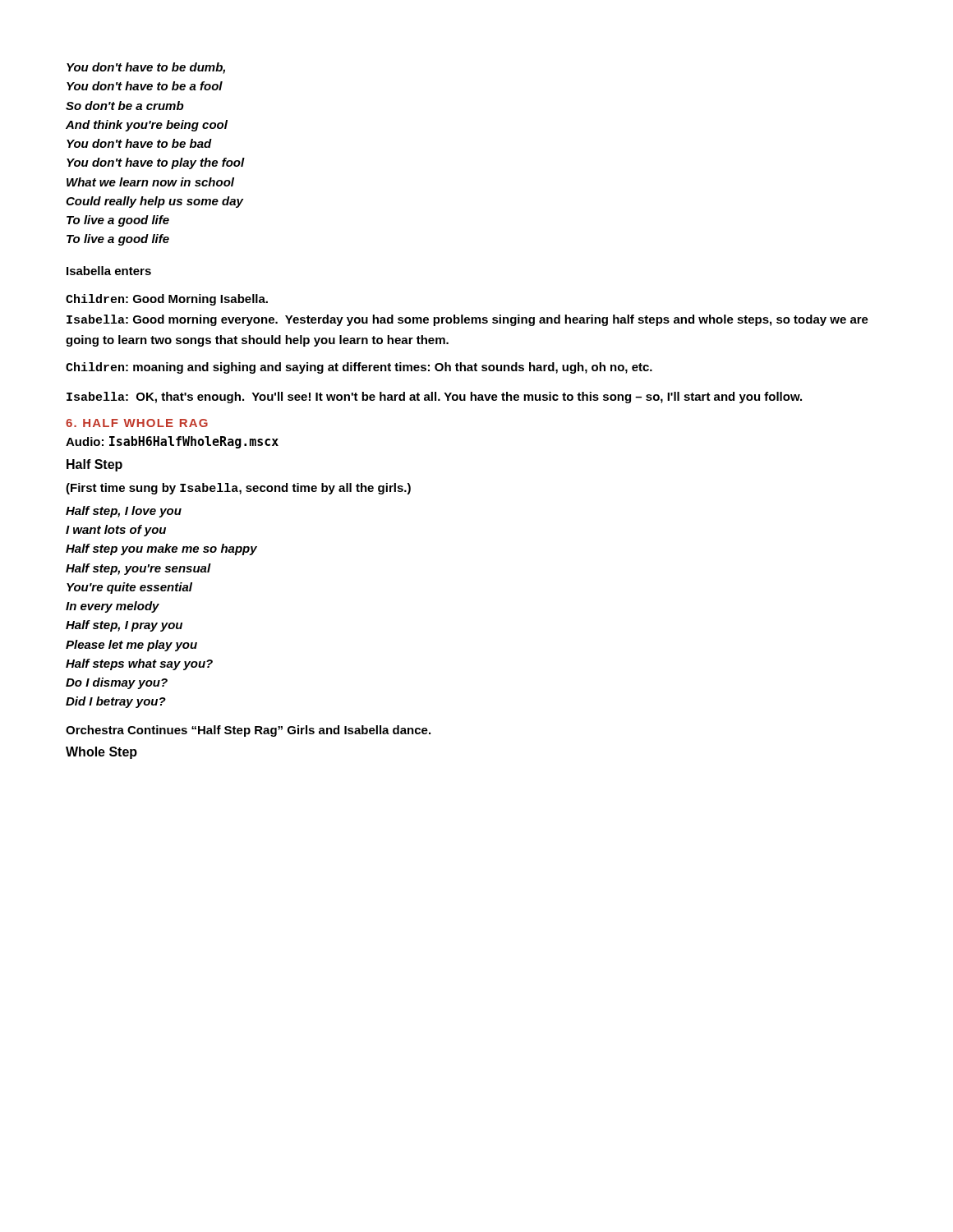
Task: Point to the element starting "Orchestra Continues “Half Step Rag” Girls"
Action: [249, 729]
